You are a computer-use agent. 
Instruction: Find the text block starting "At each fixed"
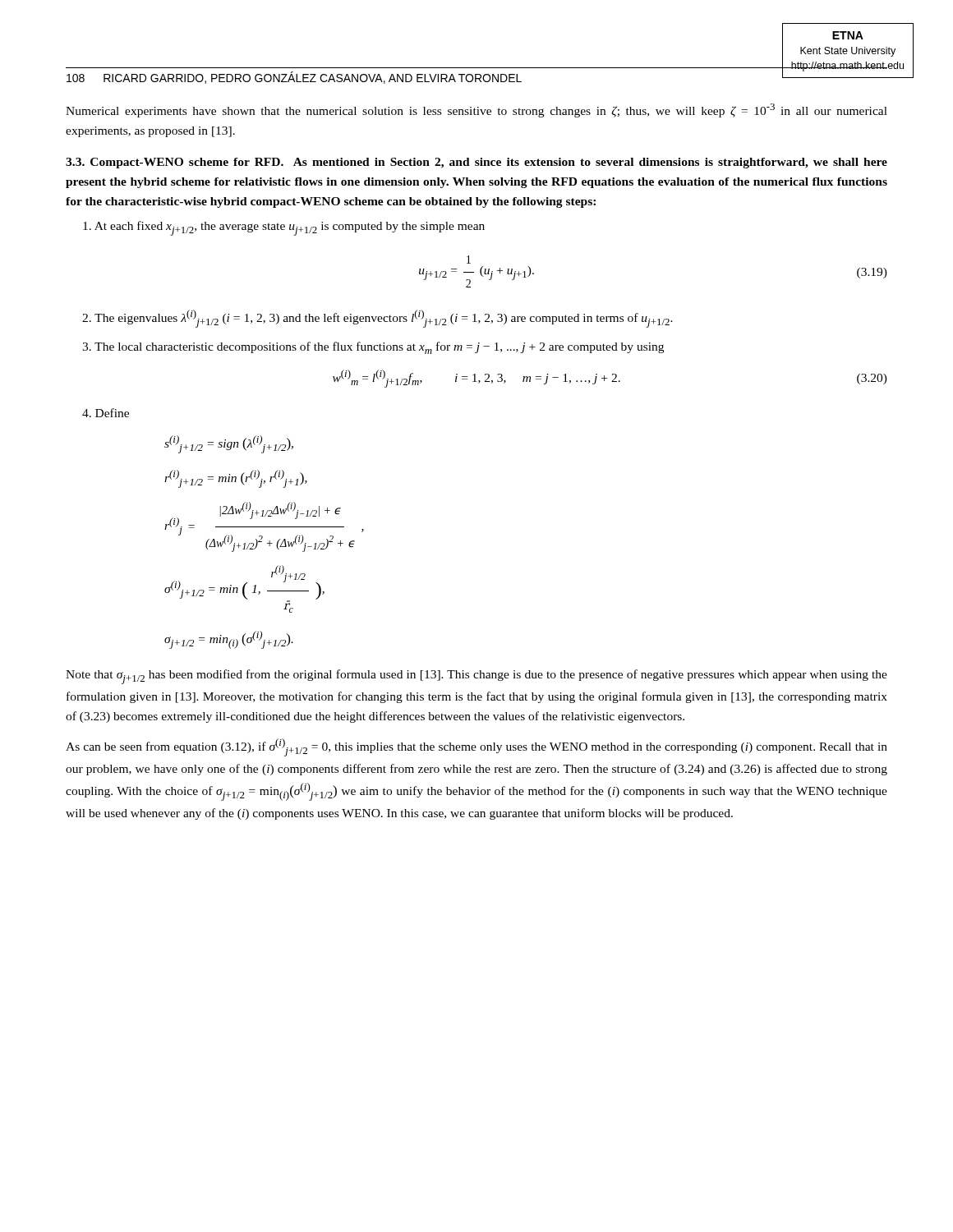point(284,227)
